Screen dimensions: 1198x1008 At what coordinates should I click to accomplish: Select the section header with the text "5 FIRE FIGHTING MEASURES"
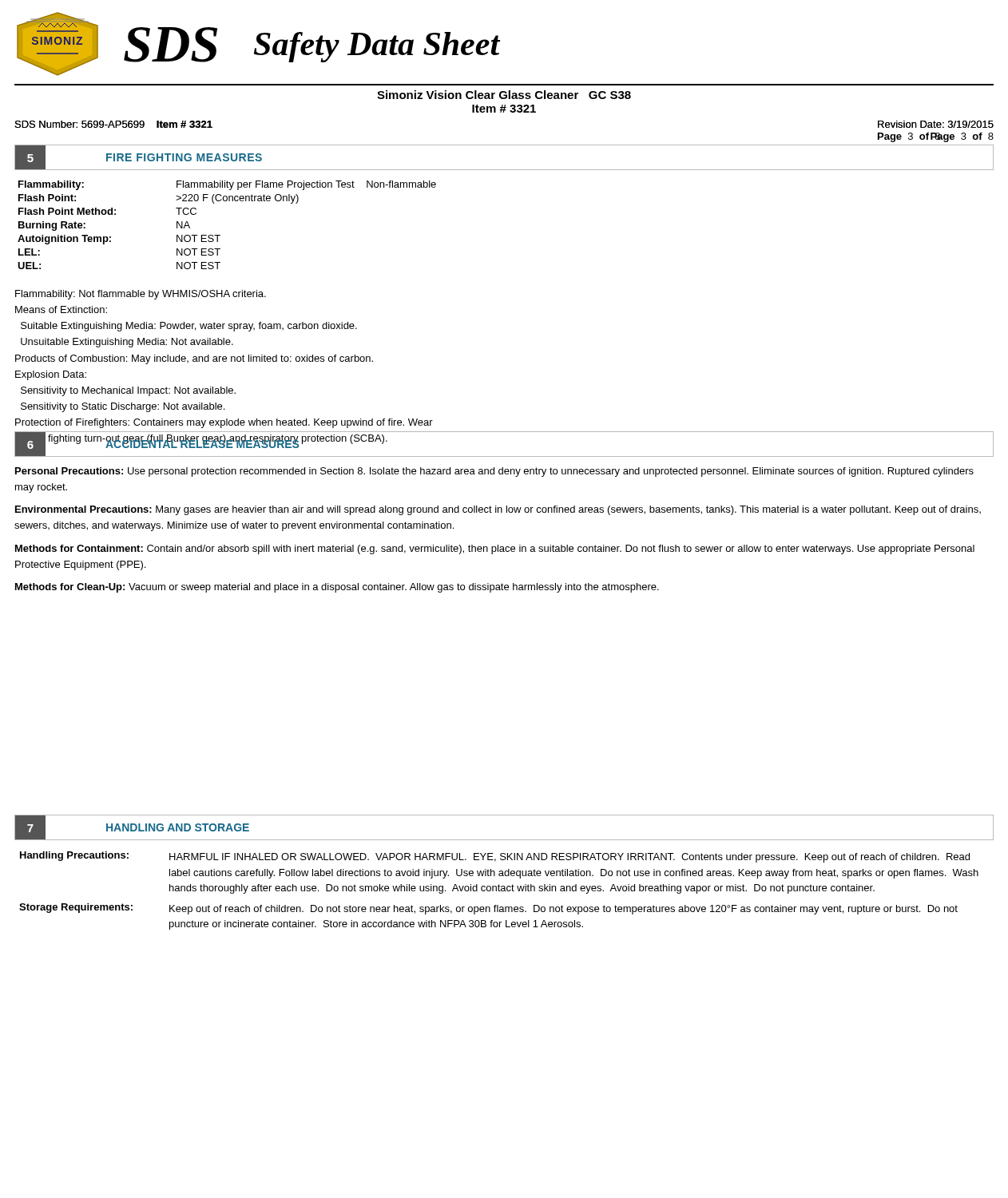139,157
